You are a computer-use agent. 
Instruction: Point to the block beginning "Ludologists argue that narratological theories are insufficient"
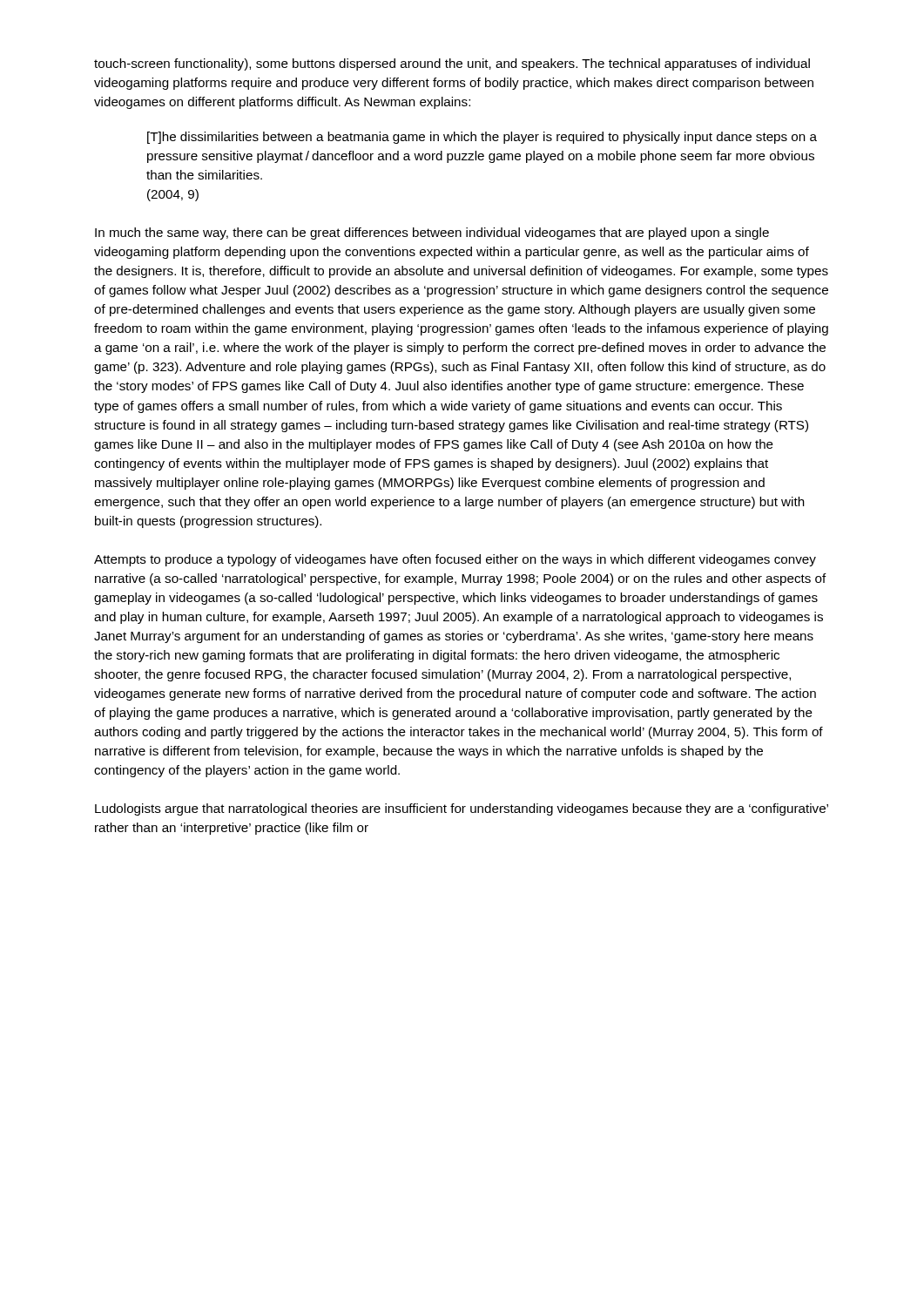(x=461, y=818)
